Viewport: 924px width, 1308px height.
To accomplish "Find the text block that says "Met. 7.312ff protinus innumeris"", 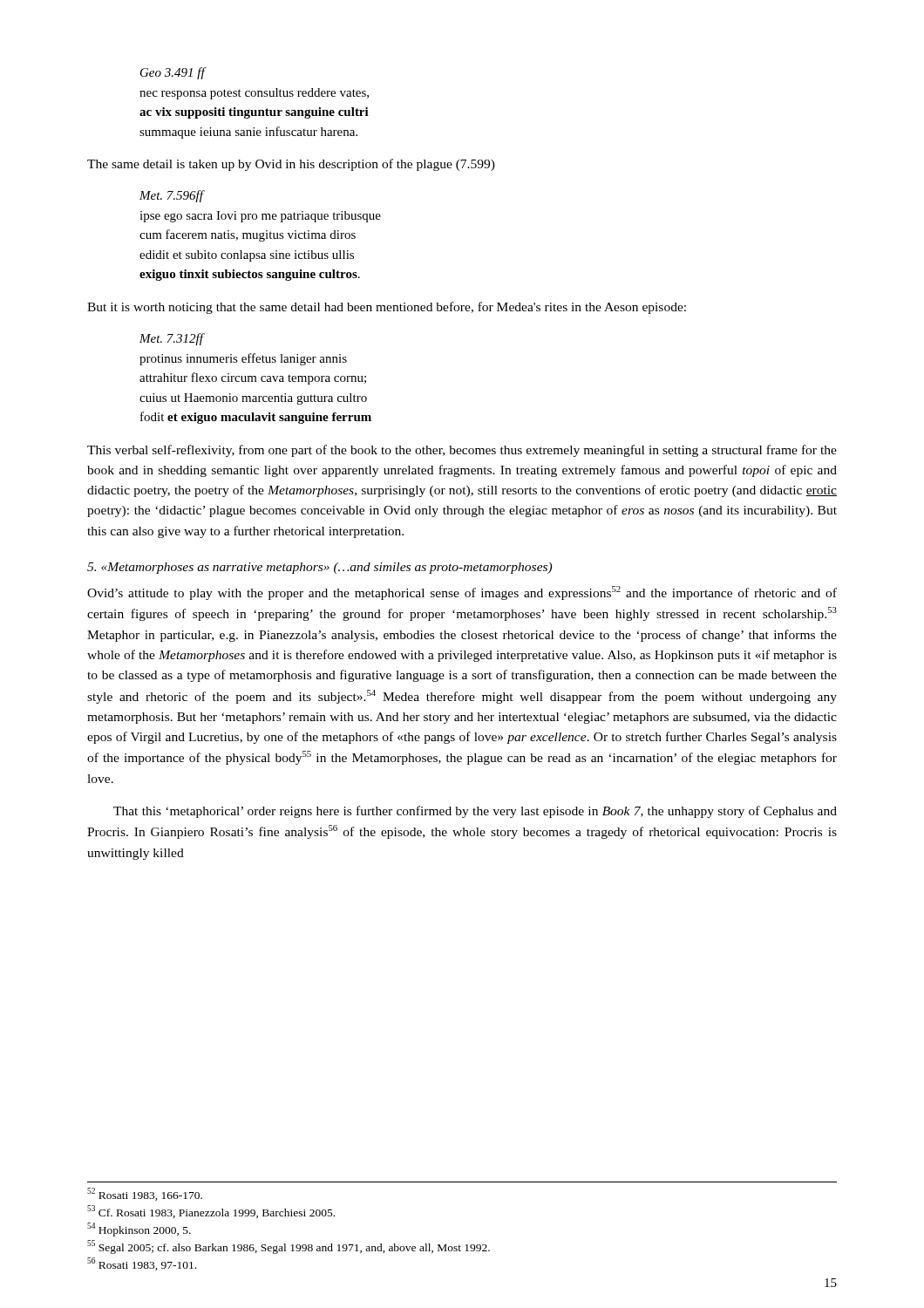I will (x=172, y=339).
